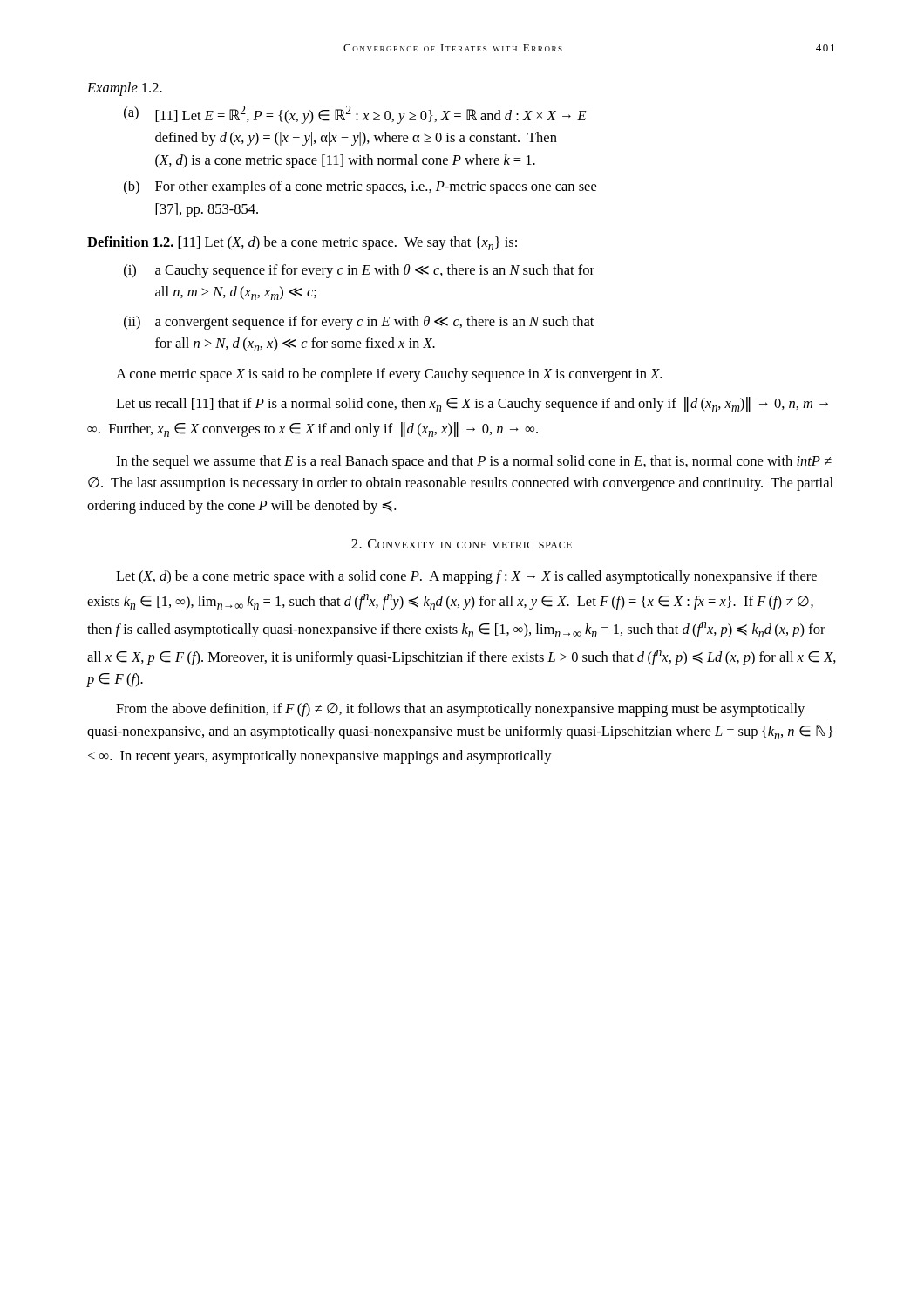Locate the list item that reads "(i) a Cauchy sequence if for"
This screenshot has width=924, height=1308.
point(480,282)
